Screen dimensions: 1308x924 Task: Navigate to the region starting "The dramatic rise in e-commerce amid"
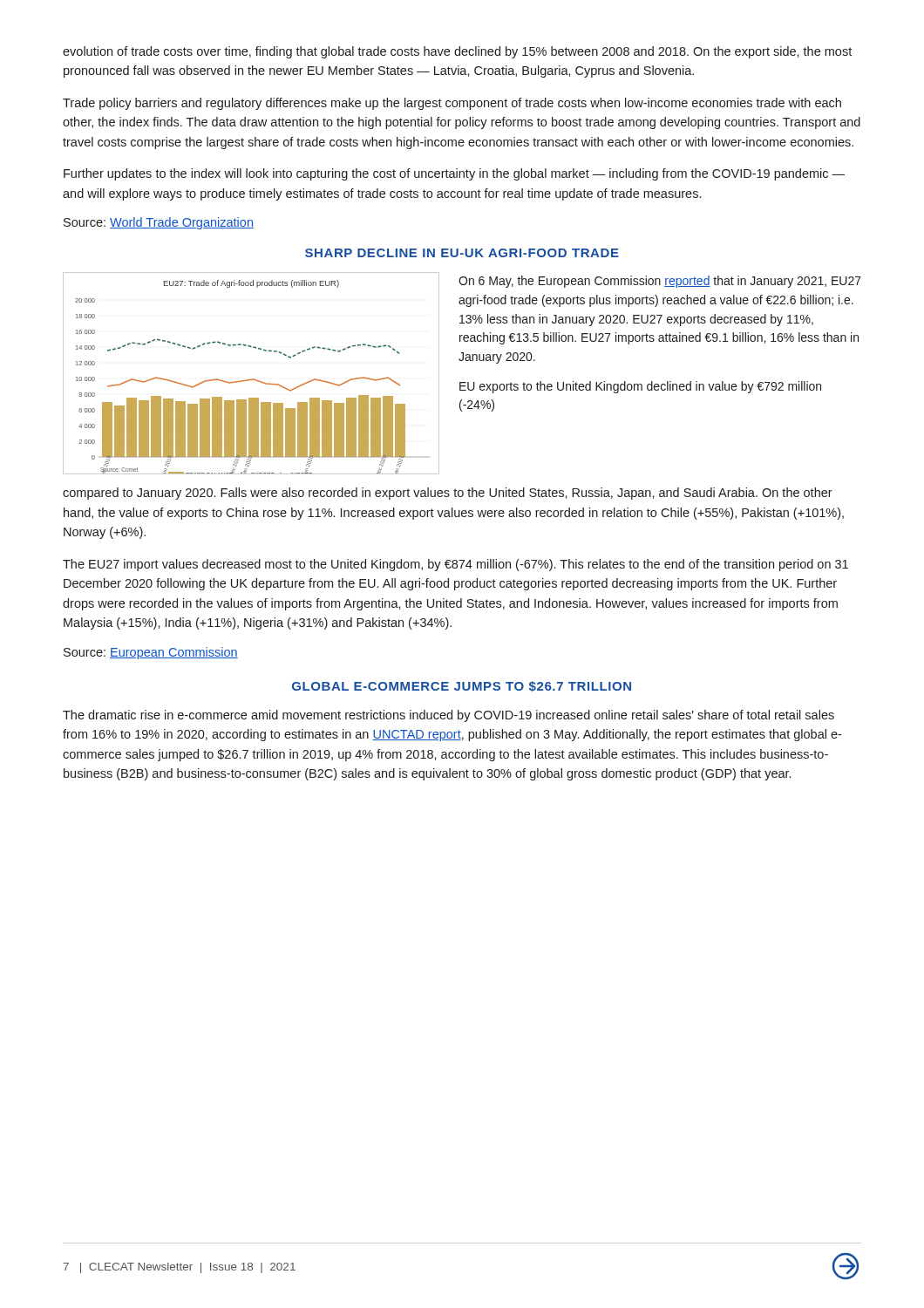[452, 744]
